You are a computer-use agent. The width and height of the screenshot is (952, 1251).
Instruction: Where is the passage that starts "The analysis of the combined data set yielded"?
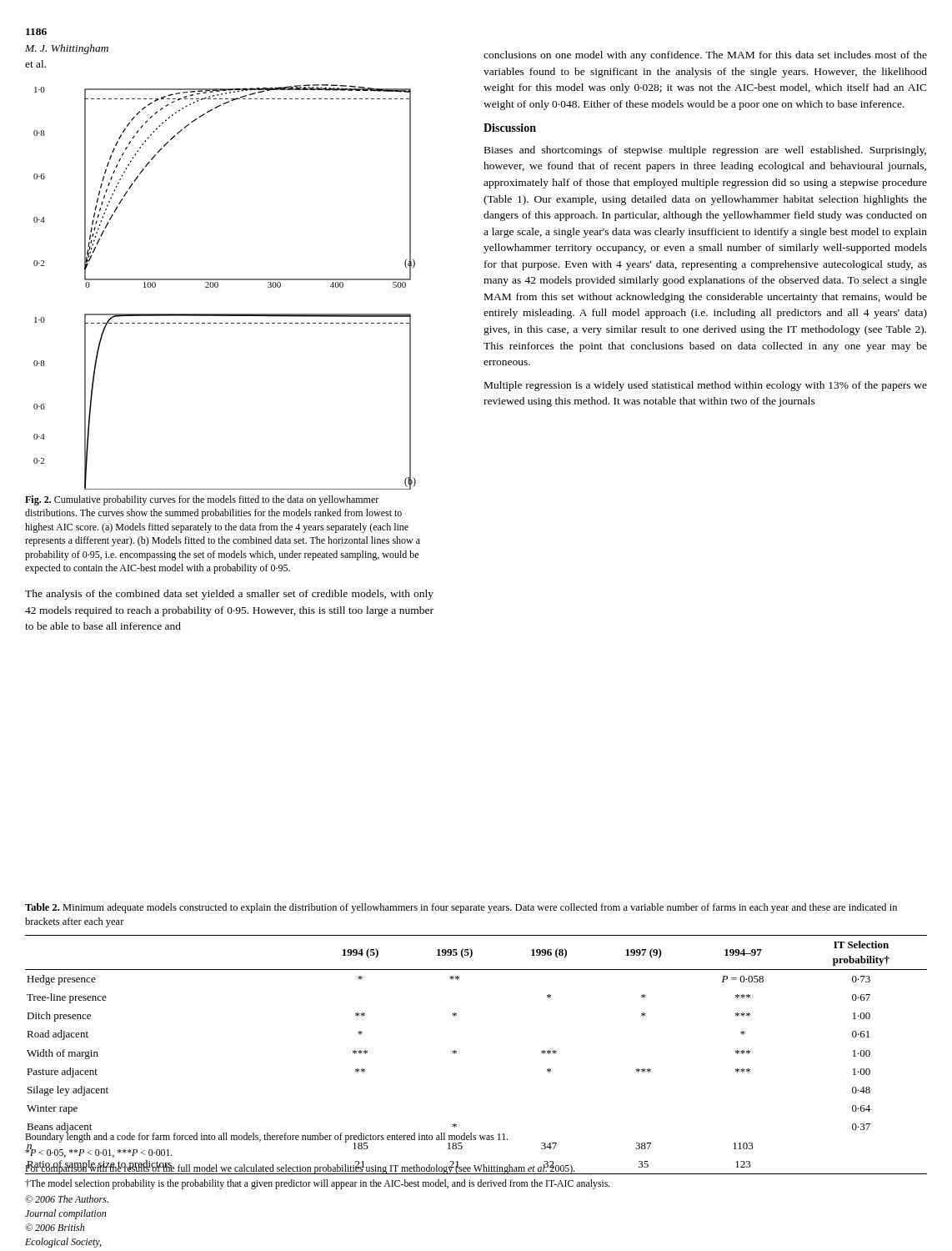click(229, 610)
